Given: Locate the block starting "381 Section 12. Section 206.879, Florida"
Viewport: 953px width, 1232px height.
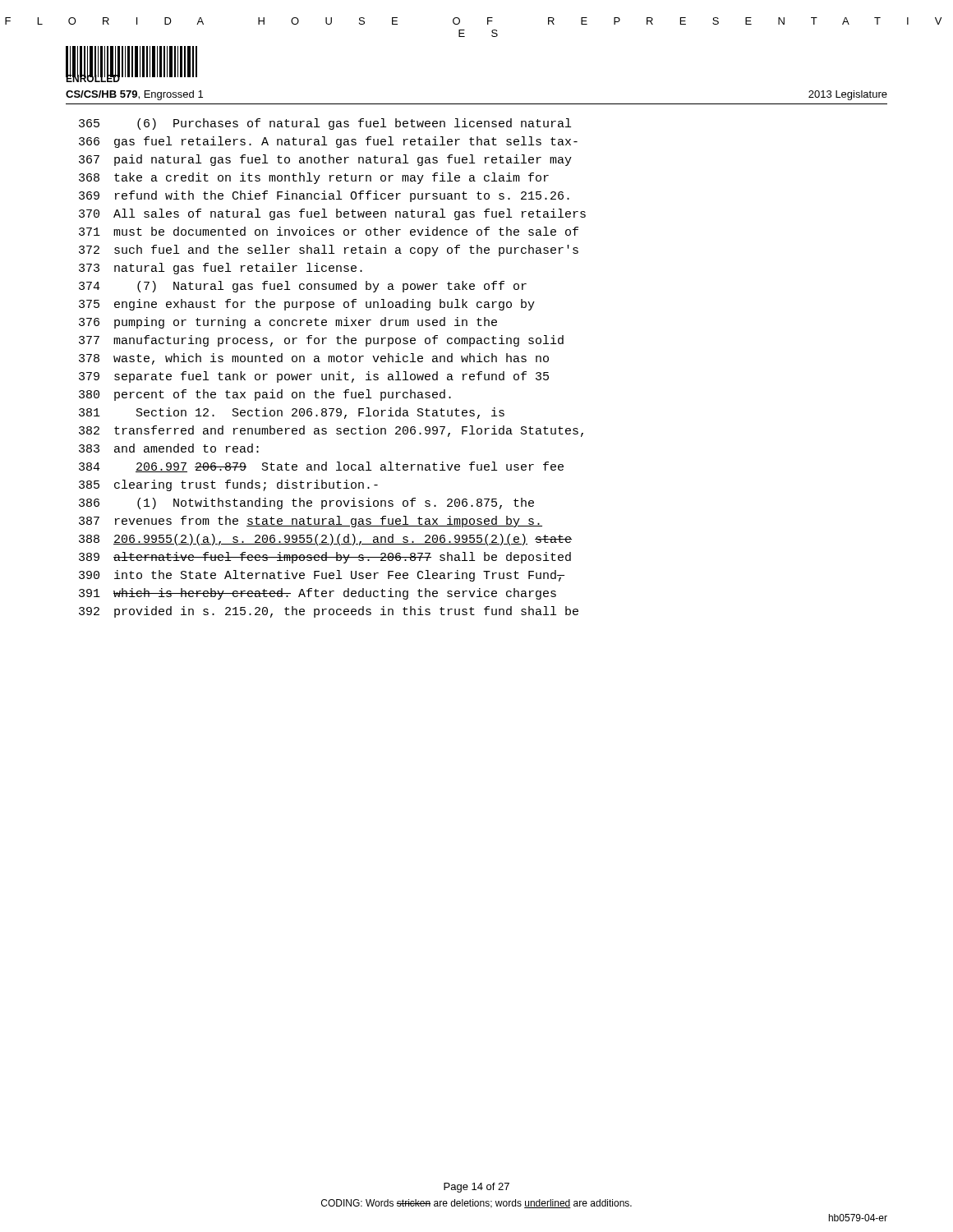Looking at the screenshot, I should coord(476,414).
